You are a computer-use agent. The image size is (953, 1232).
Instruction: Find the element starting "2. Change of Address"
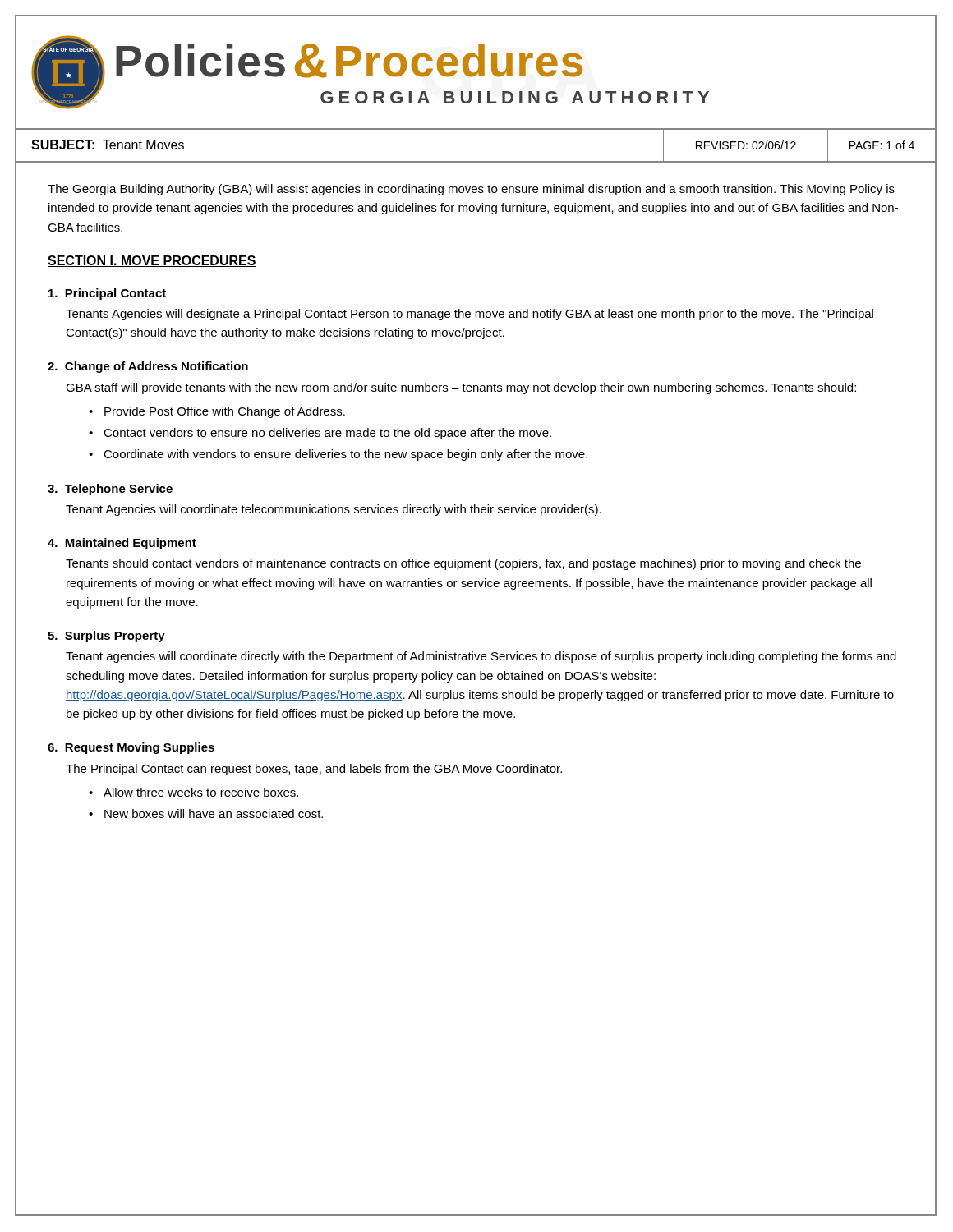pos(148,367)
